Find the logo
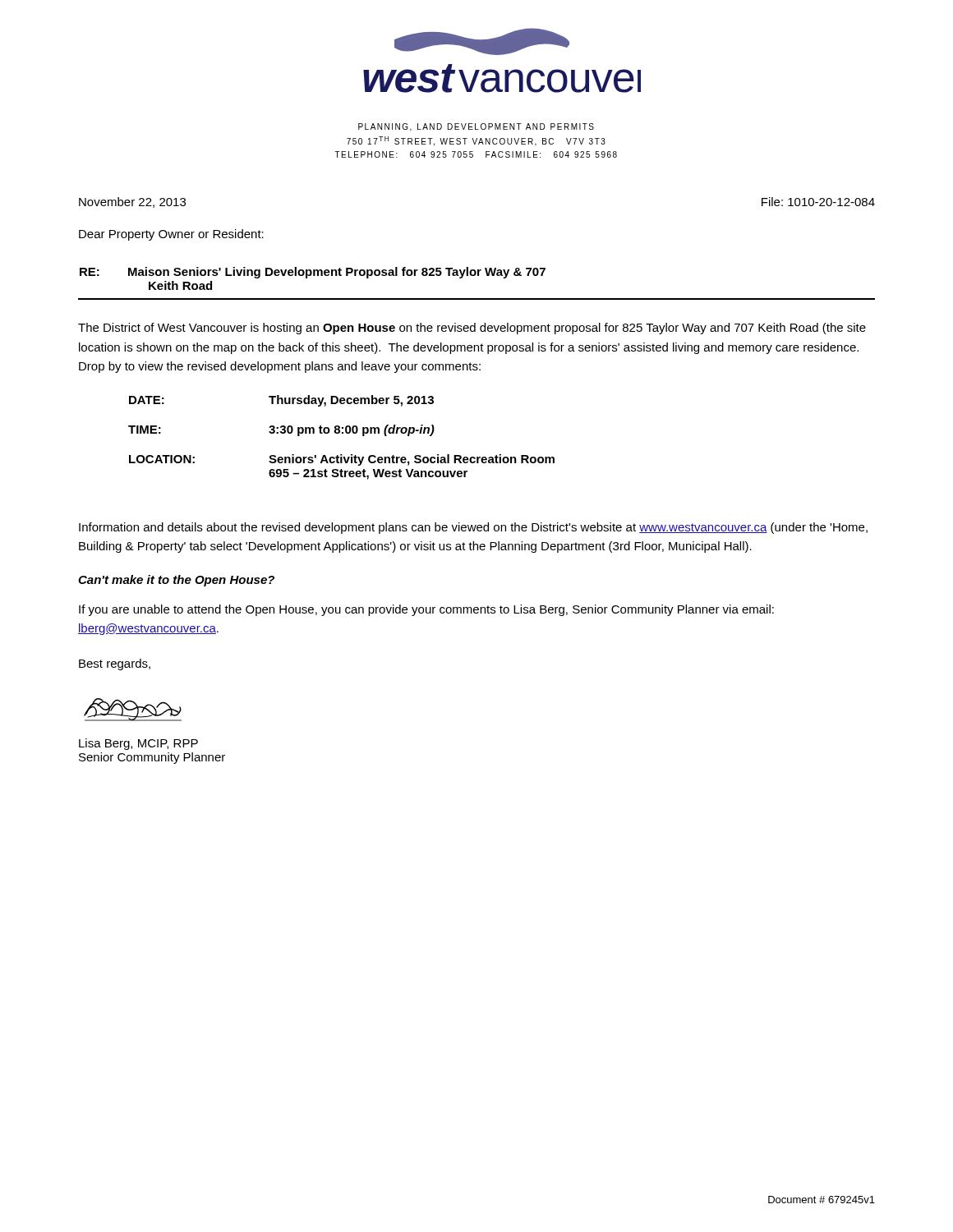 tap(476, 71)
